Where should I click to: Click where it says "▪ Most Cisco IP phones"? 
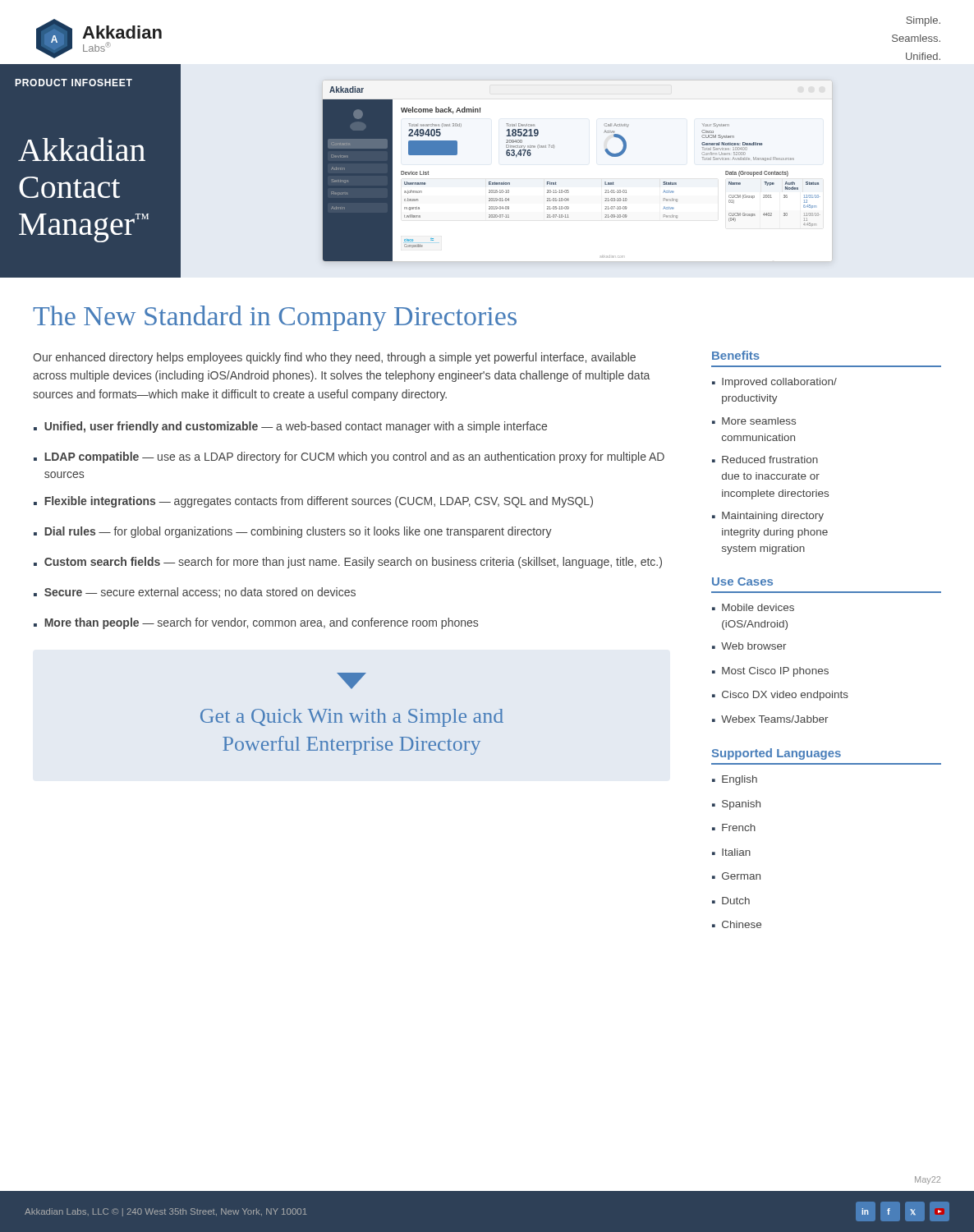point(770,672)
